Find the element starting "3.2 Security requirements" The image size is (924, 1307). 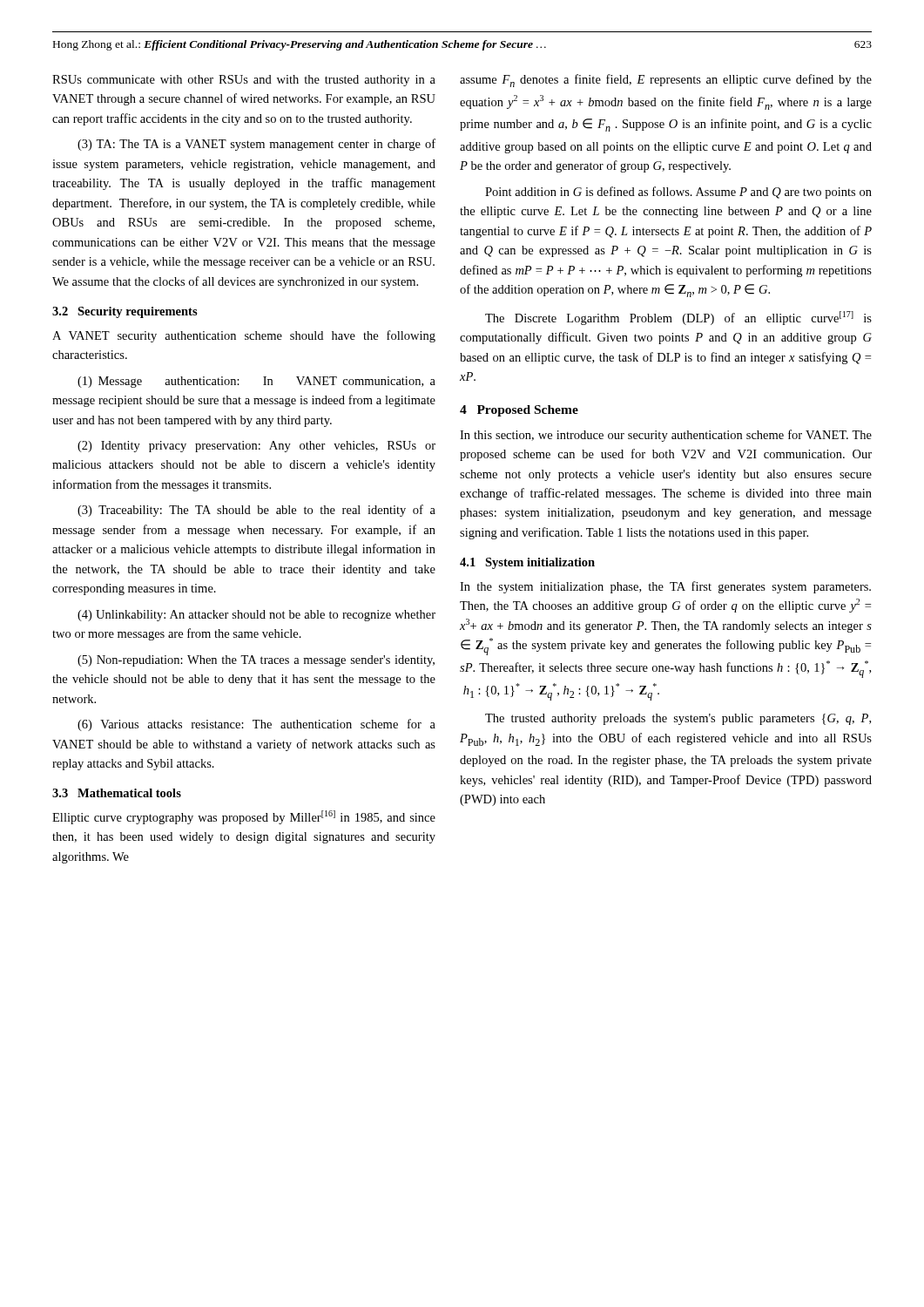125,312
